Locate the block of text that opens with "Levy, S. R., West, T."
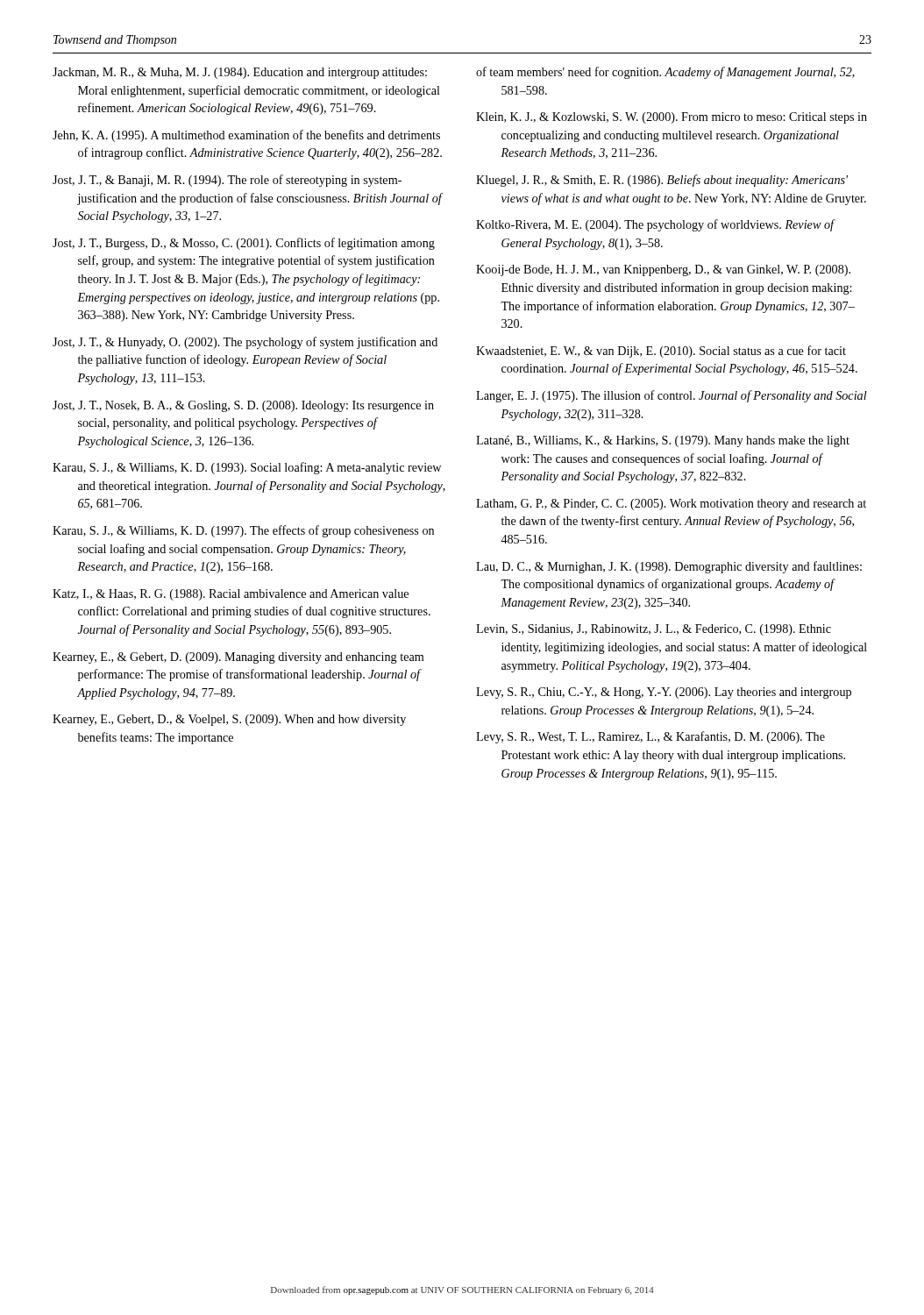This screenshot has height=1315, width=924. (x=661, y=755)
